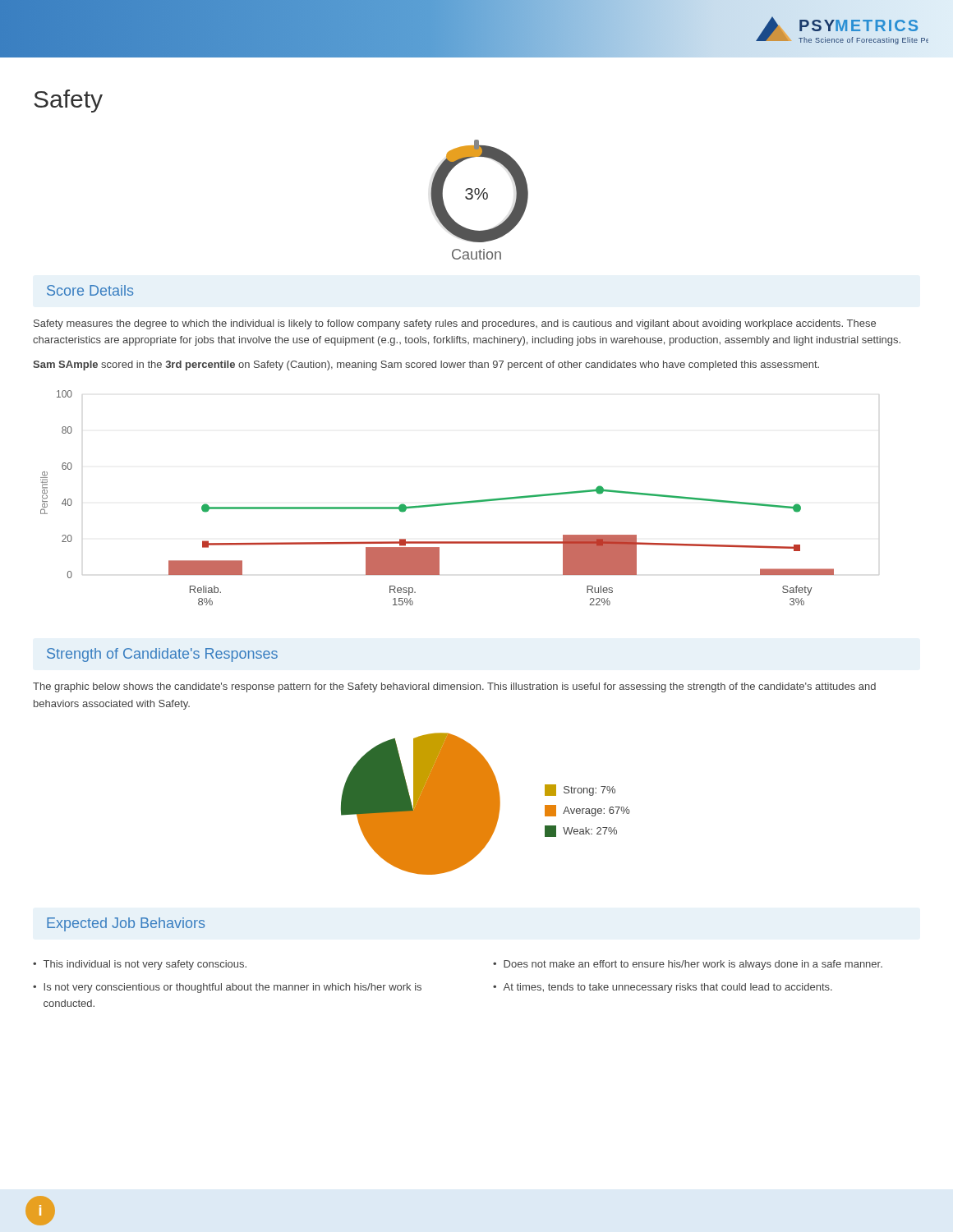Select the region starting "Sam SAmple scored in the 3rd percentile on"
Screen dimensions: 1232x953
pos(426,365)
